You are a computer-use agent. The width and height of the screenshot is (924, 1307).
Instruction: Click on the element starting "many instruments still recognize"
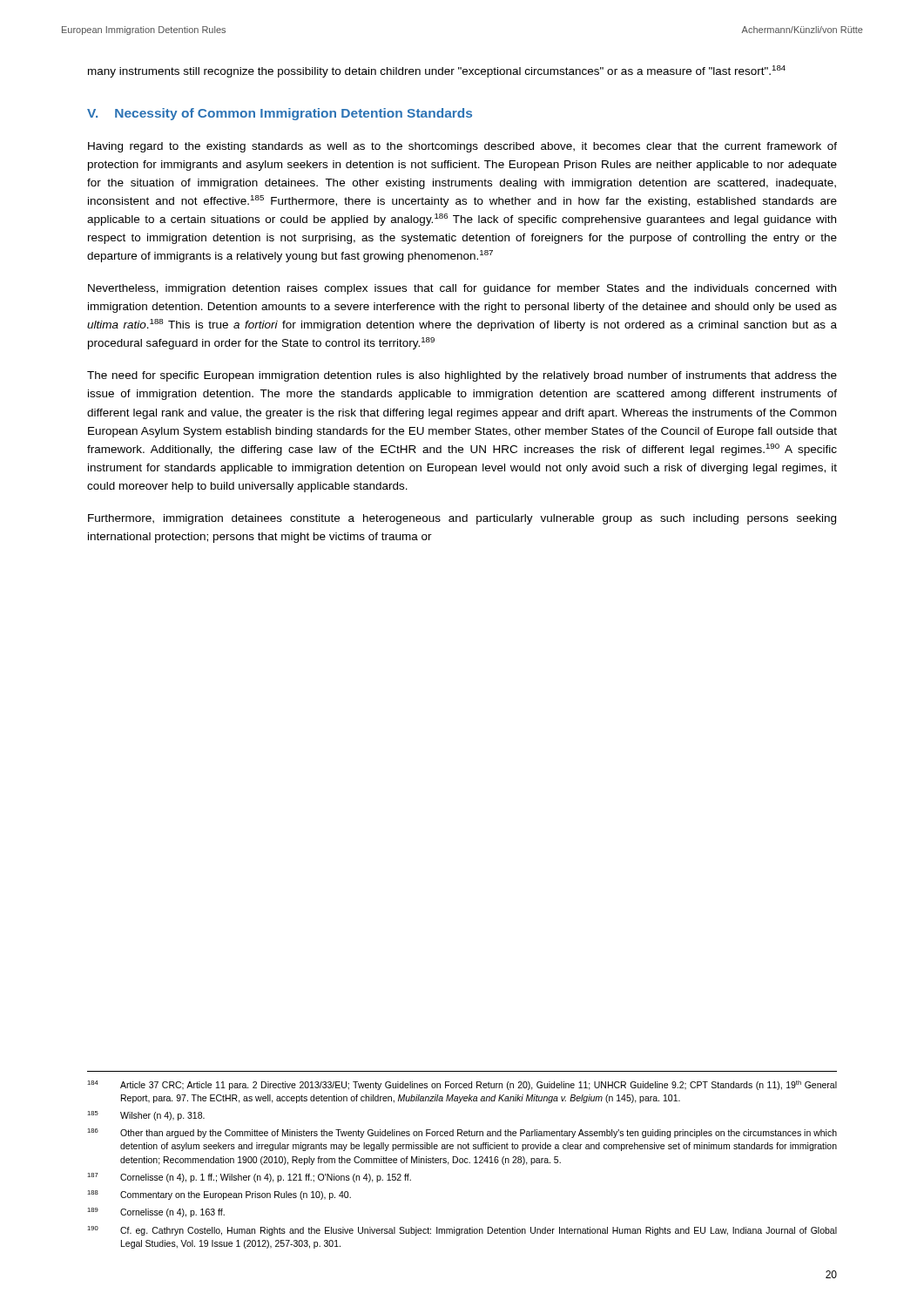[x=436, y=70]
